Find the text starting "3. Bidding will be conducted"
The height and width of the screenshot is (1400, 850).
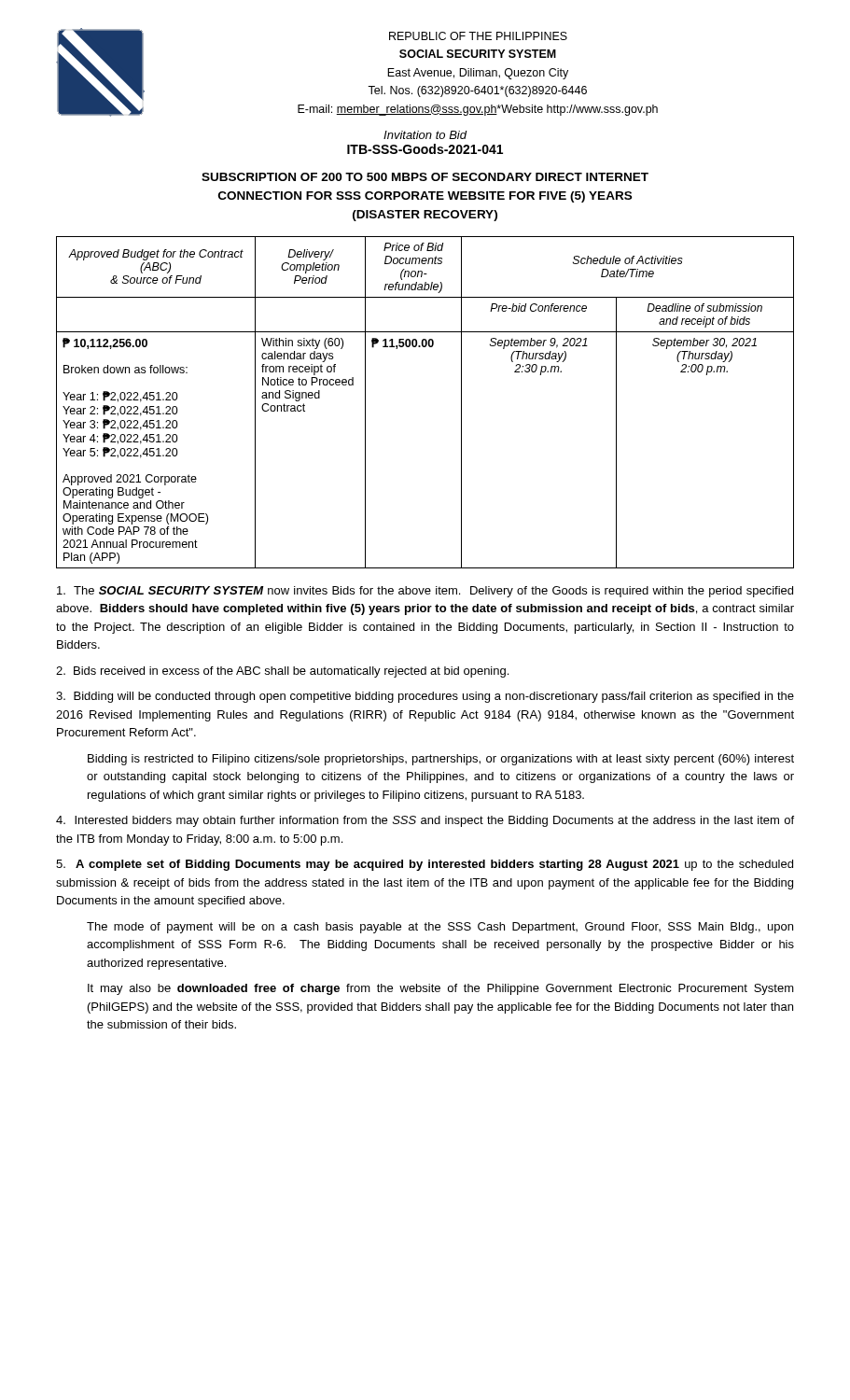tap(425, 714)
